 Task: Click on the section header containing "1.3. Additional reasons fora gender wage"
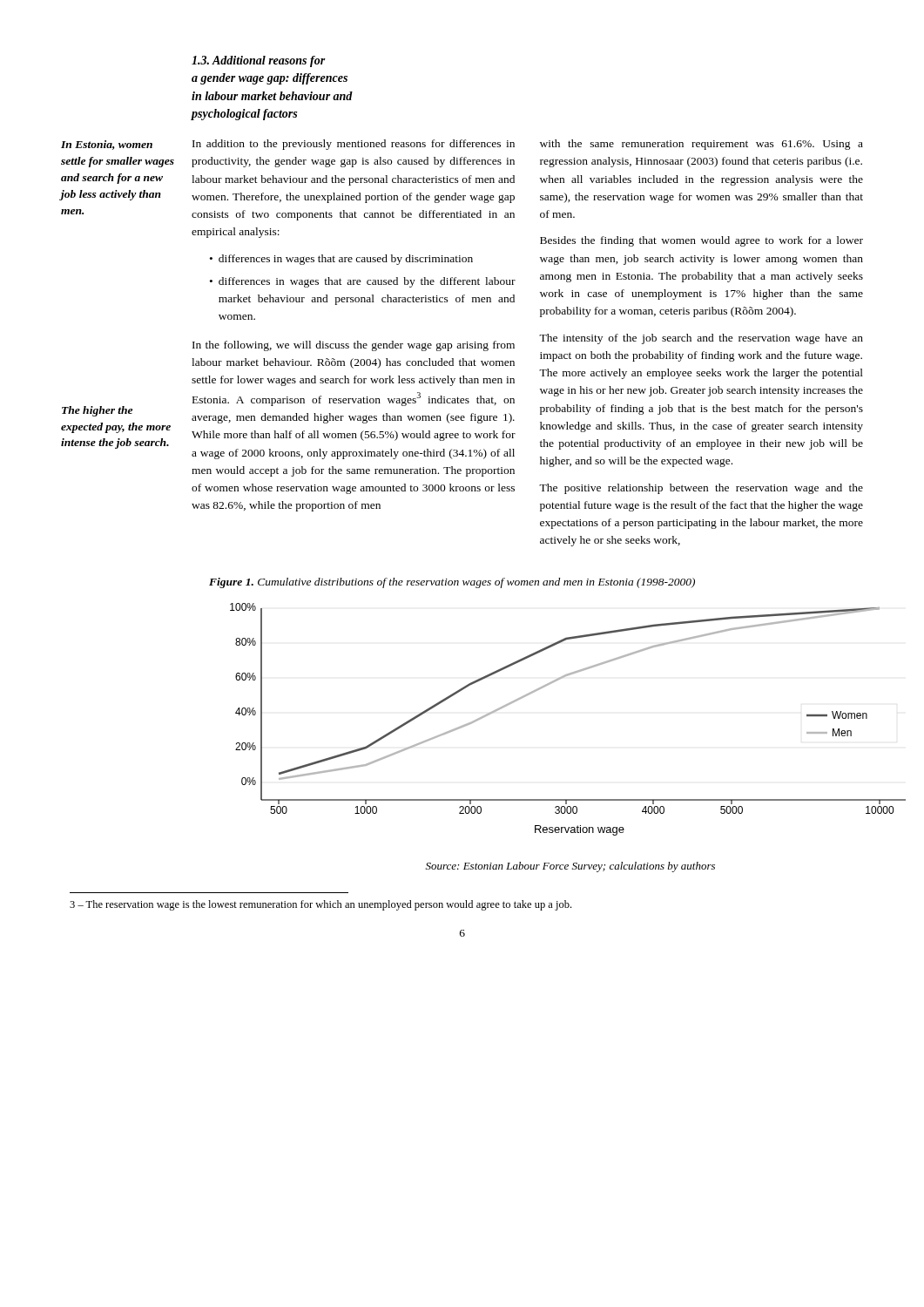point(272,87)
